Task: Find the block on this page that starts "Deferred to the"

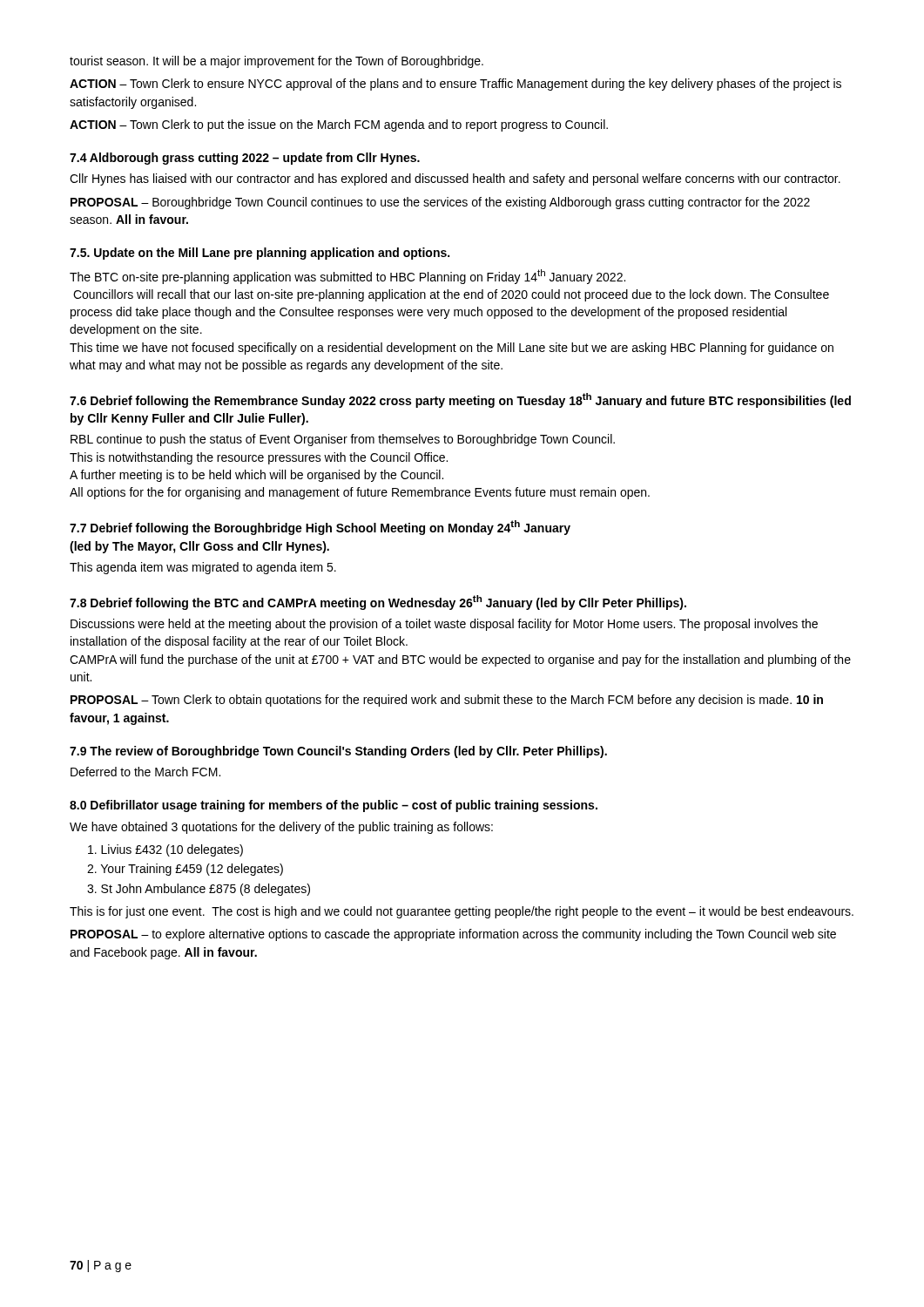Action: pos(146,772)
